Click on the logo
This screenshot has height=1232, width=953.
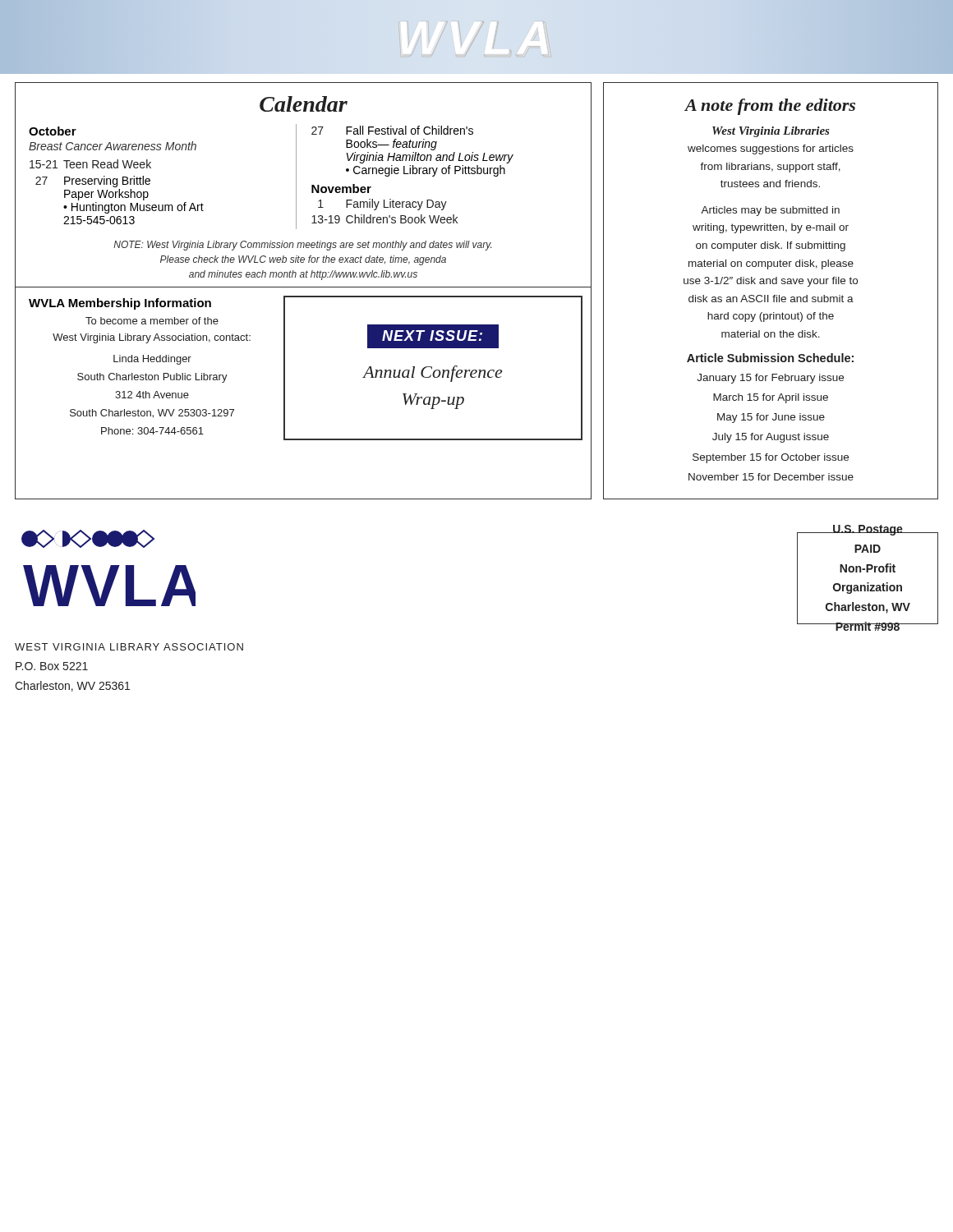click(130, 575)
